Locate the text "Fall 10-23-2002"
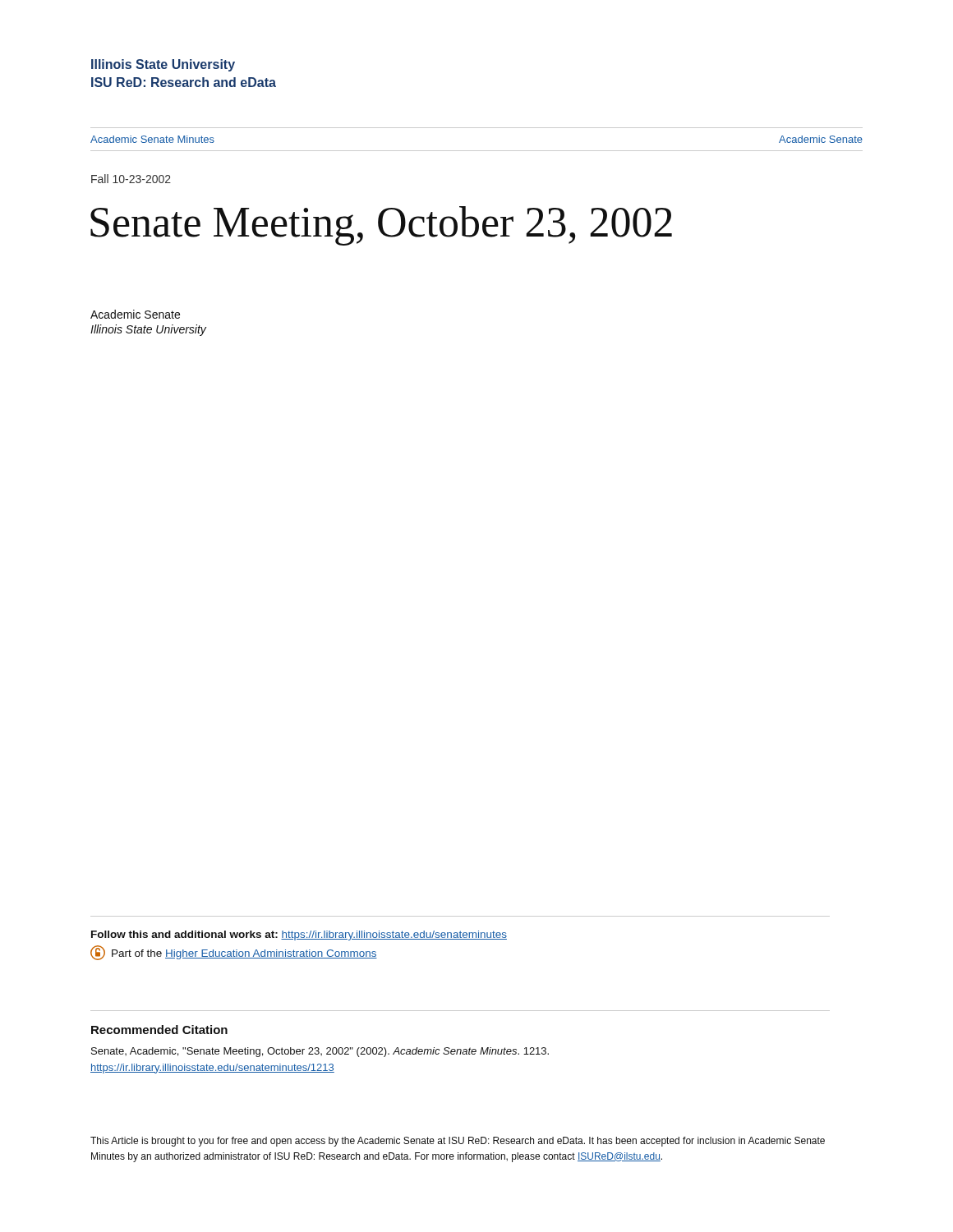953x1232 pixels. pos(131,179)
